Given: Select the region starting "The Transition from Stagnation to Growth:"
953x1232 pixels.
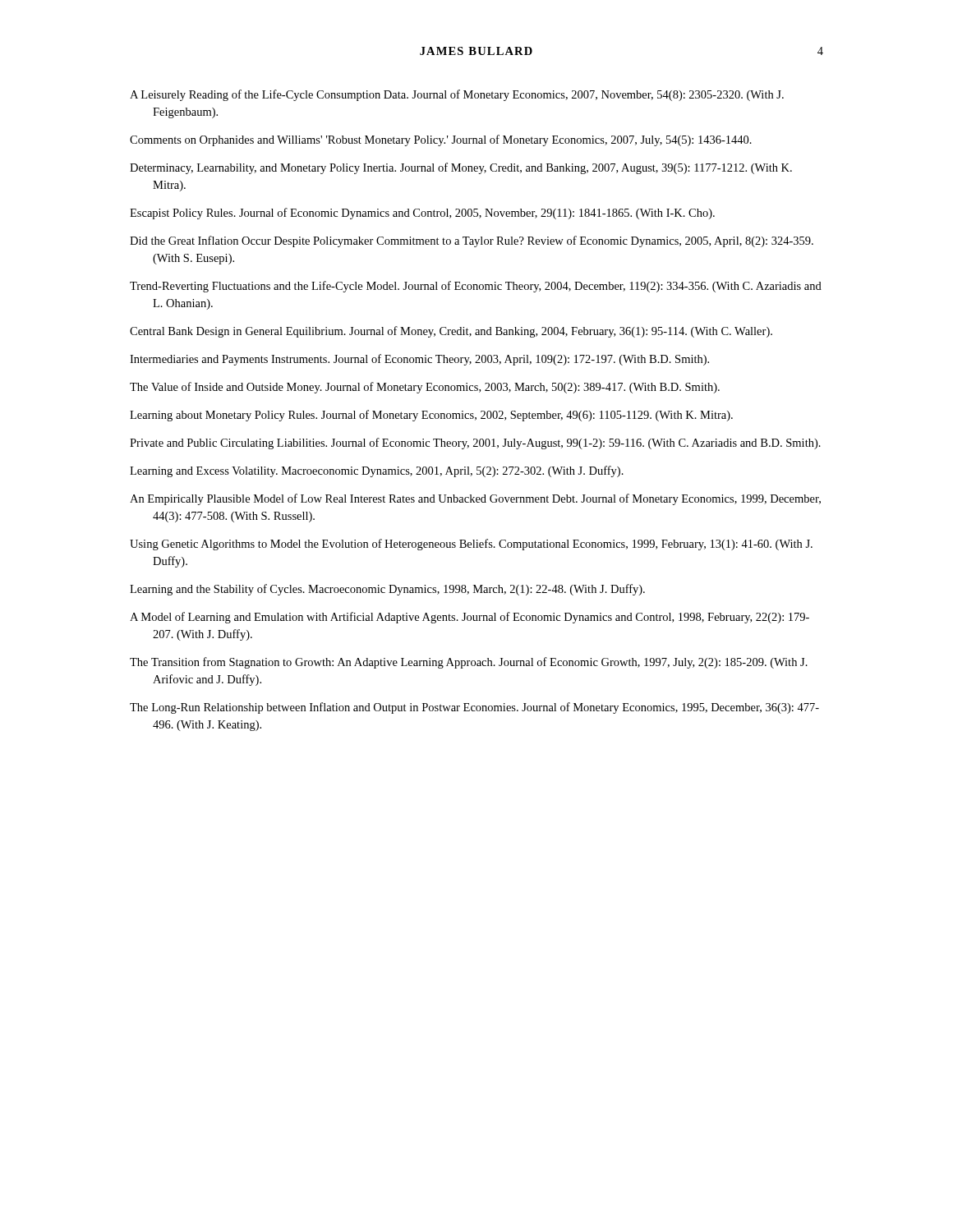Looking at the screenshot, I should (469, 671).
